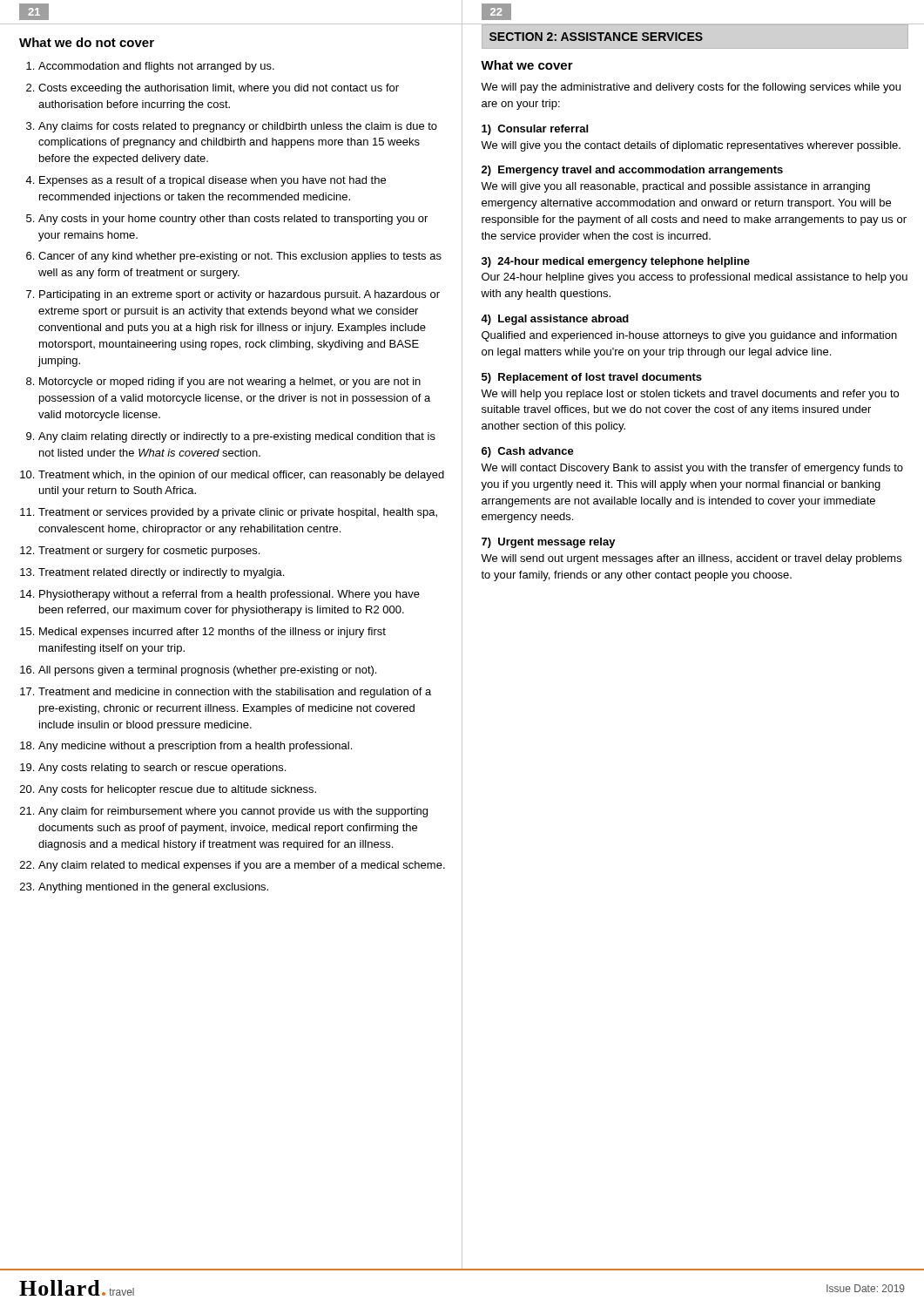Screen dimensions: 1307x924
Task: Click on the text starting "Physiotherapy without a referral"
Action: [229, 602]
